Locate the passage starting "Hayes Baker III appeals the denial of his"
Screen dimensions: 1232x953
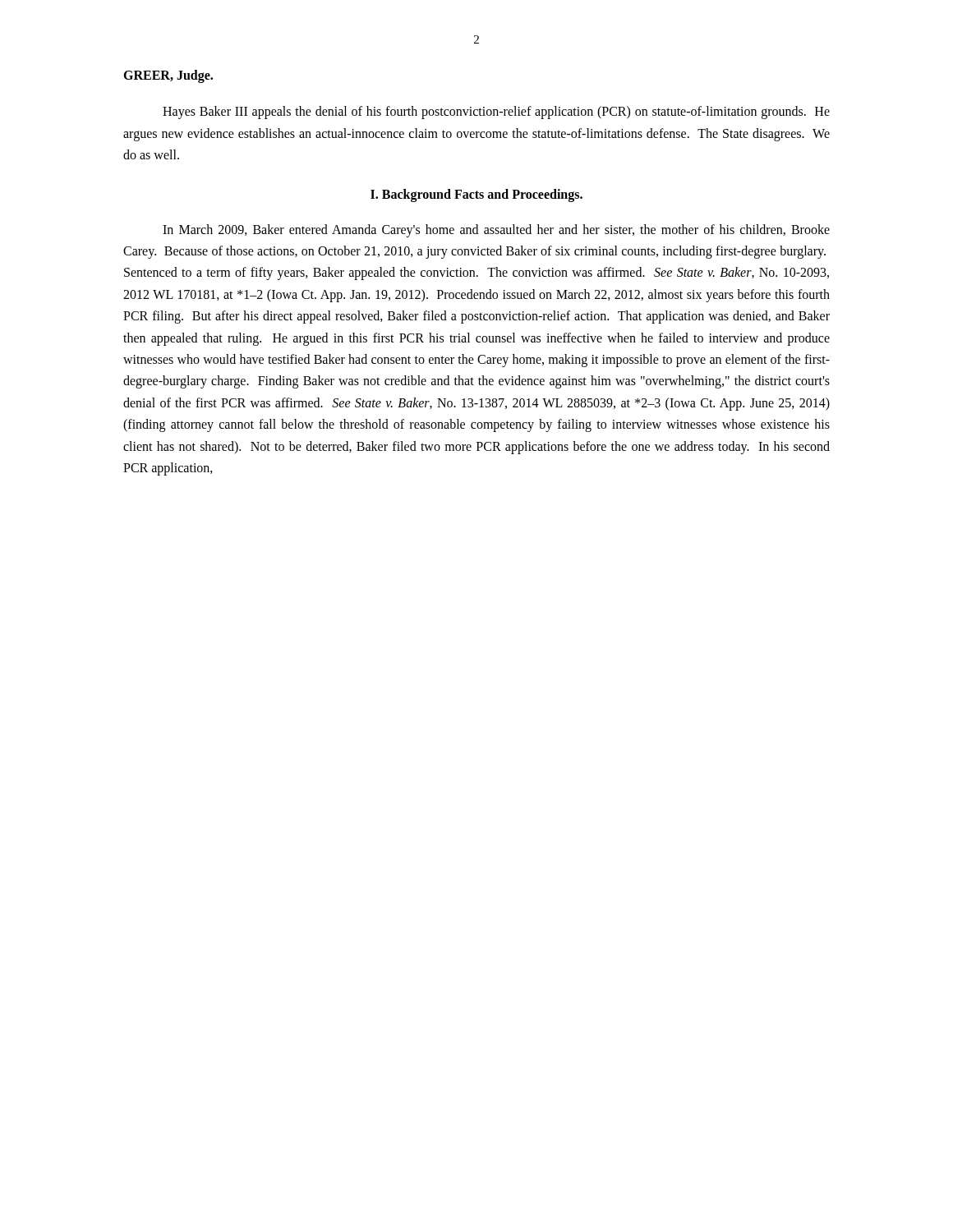point(476,134)
